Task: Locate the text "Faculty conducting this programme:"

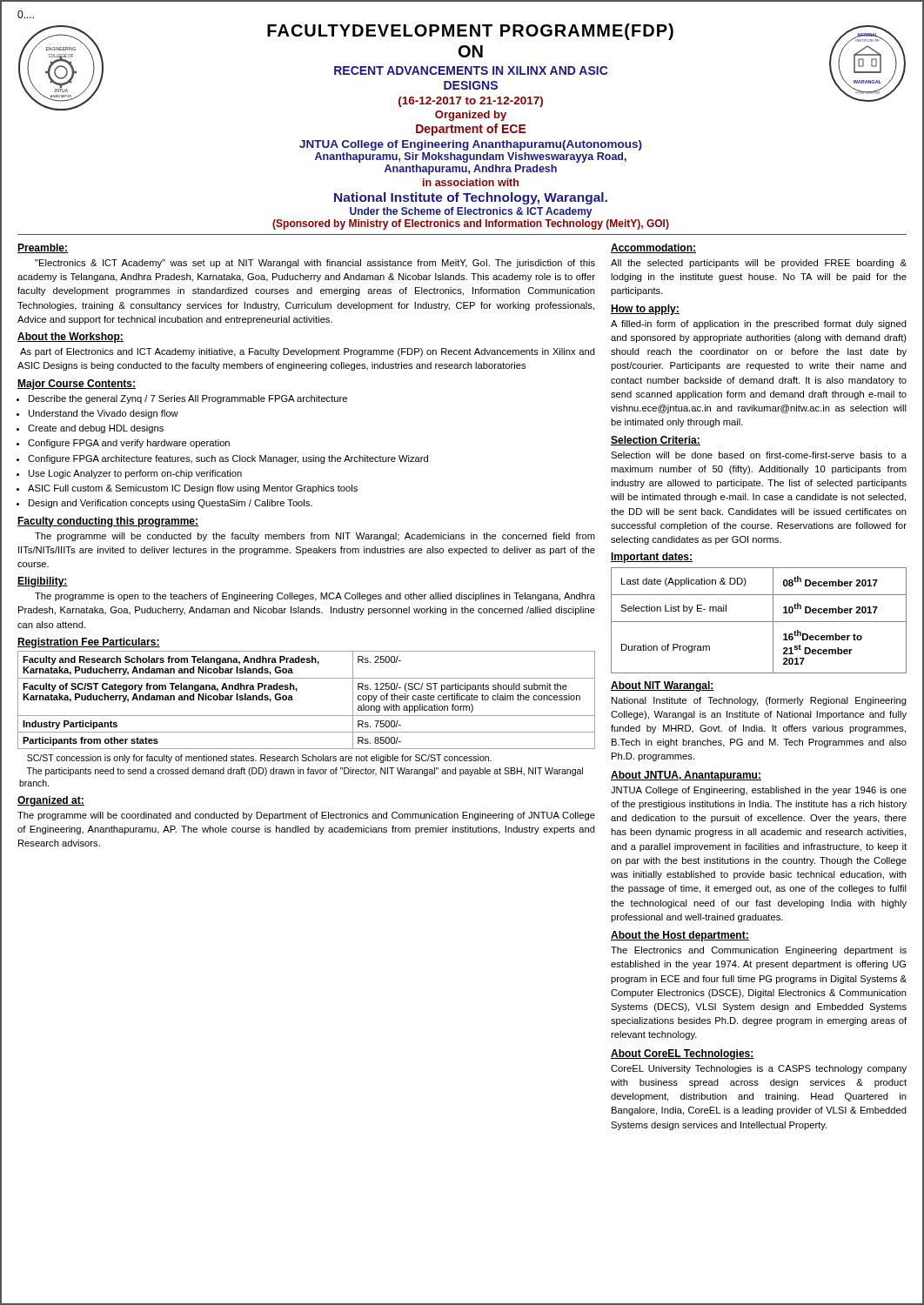Action: point(108,521)
